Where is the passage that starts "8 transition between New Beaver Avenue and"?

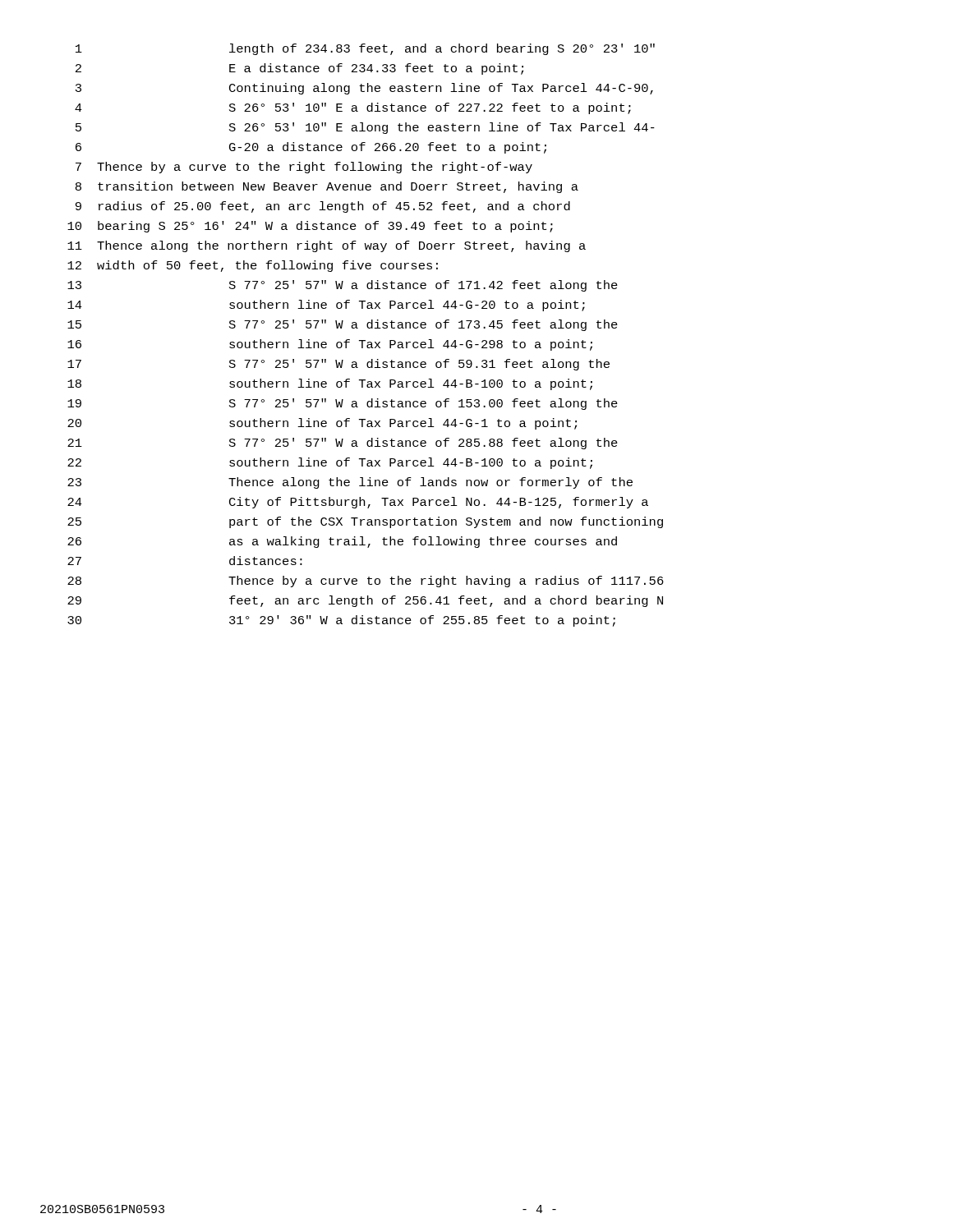tap(476, 187)
